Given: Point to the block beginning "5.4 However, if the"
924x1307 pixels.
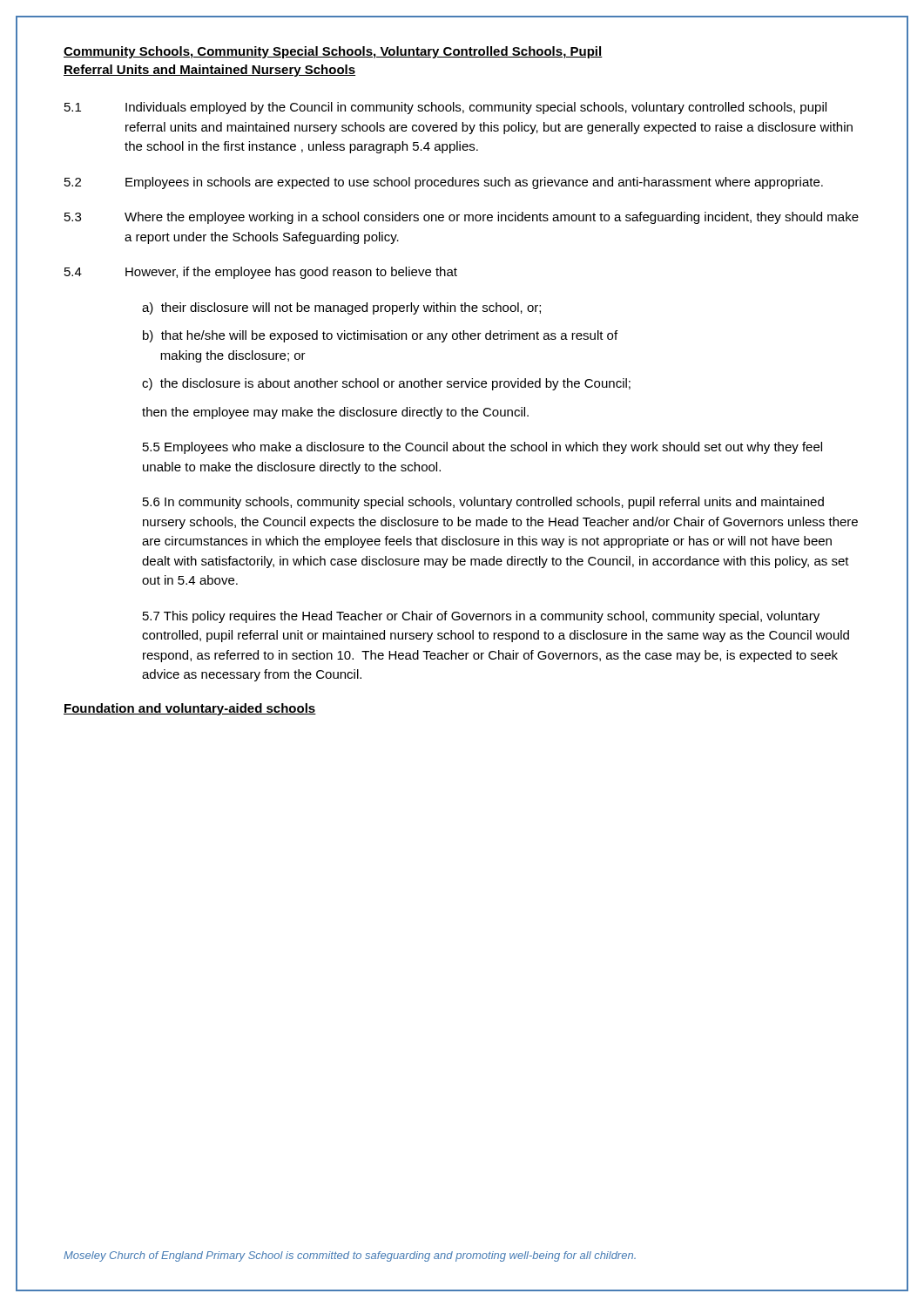Looking at the screenshot, I should point(462,272).
